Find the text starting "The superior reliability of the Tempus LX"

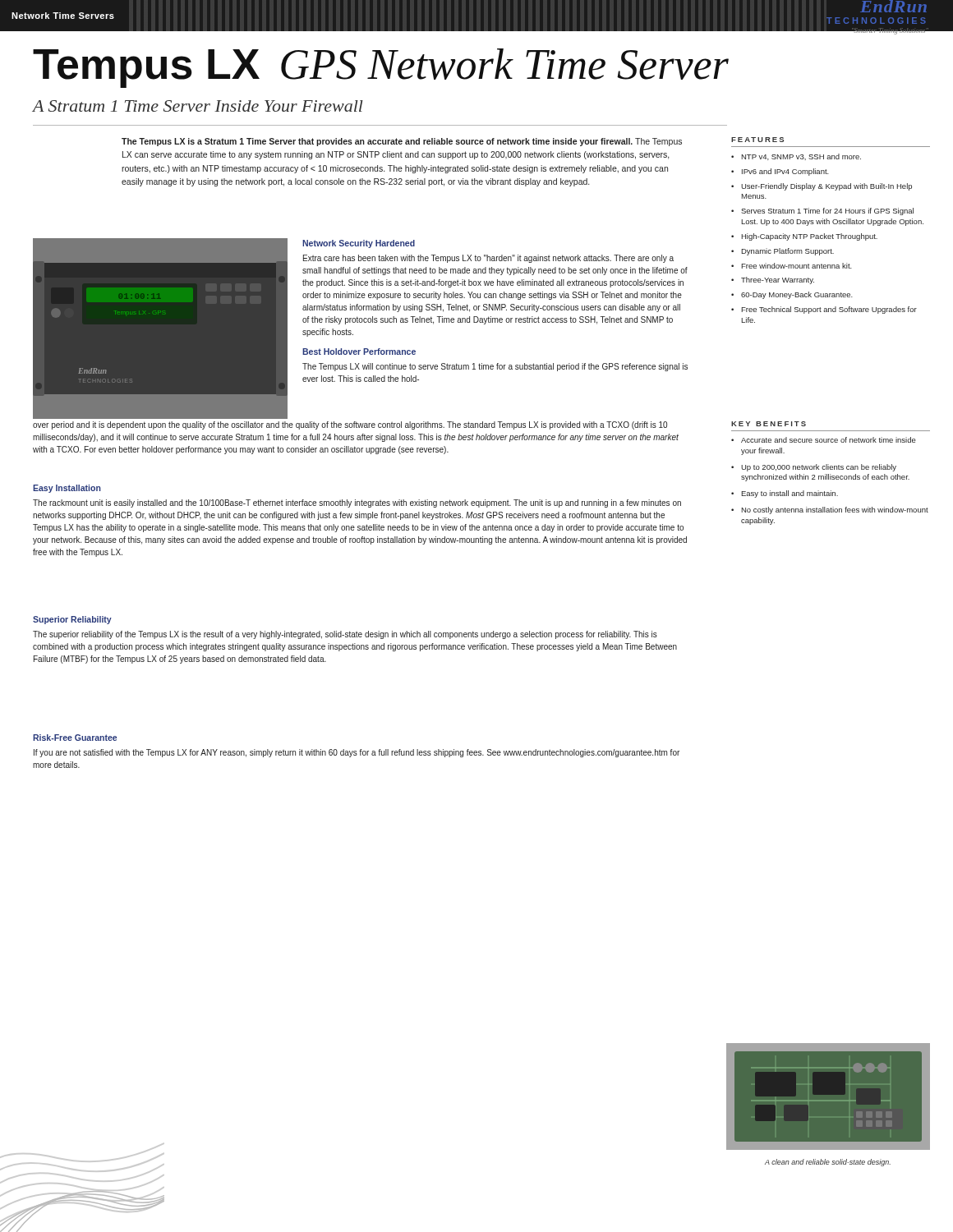[355, 647]
